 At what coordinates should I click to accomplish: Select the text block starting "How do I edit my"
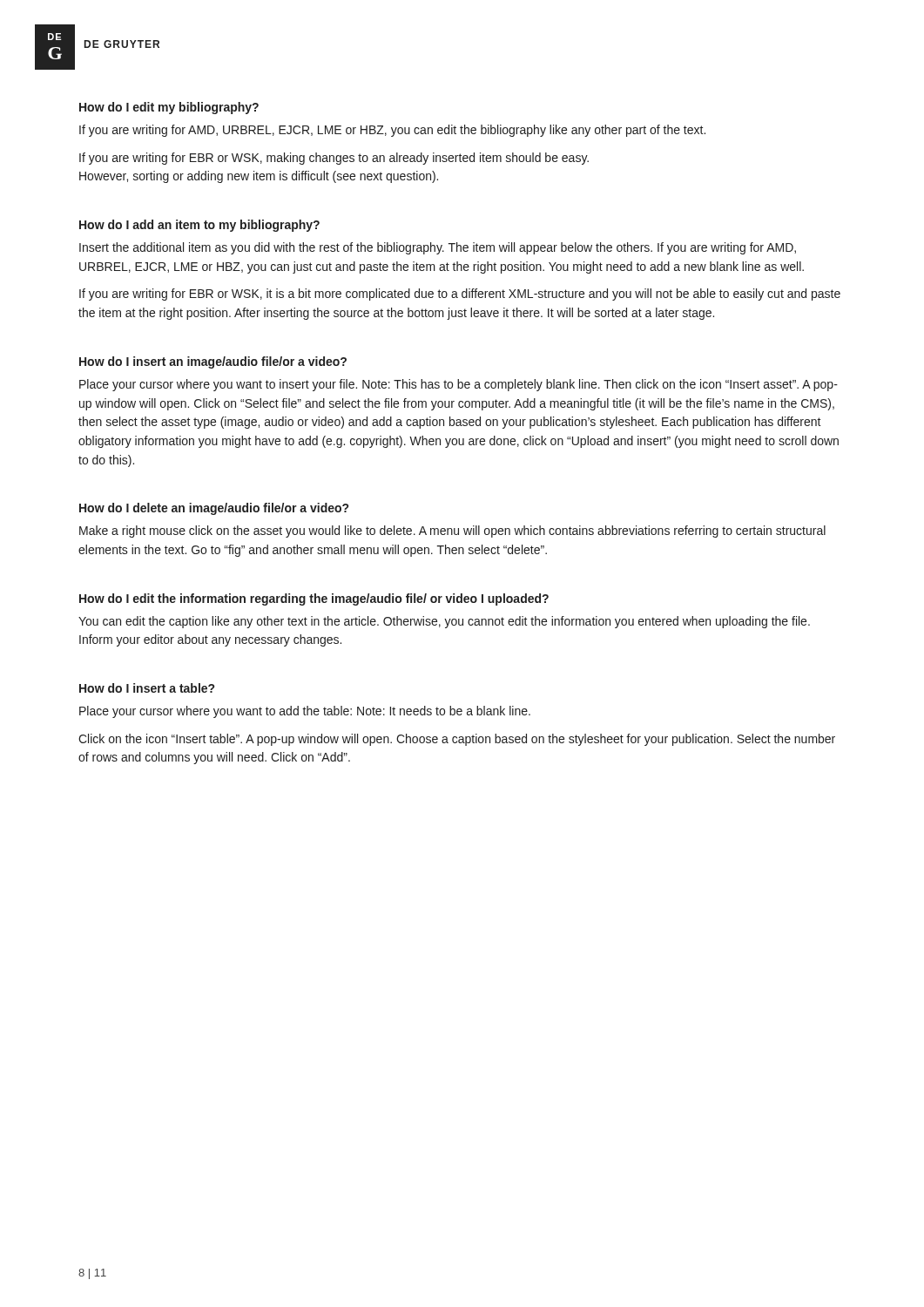point(169,107)
